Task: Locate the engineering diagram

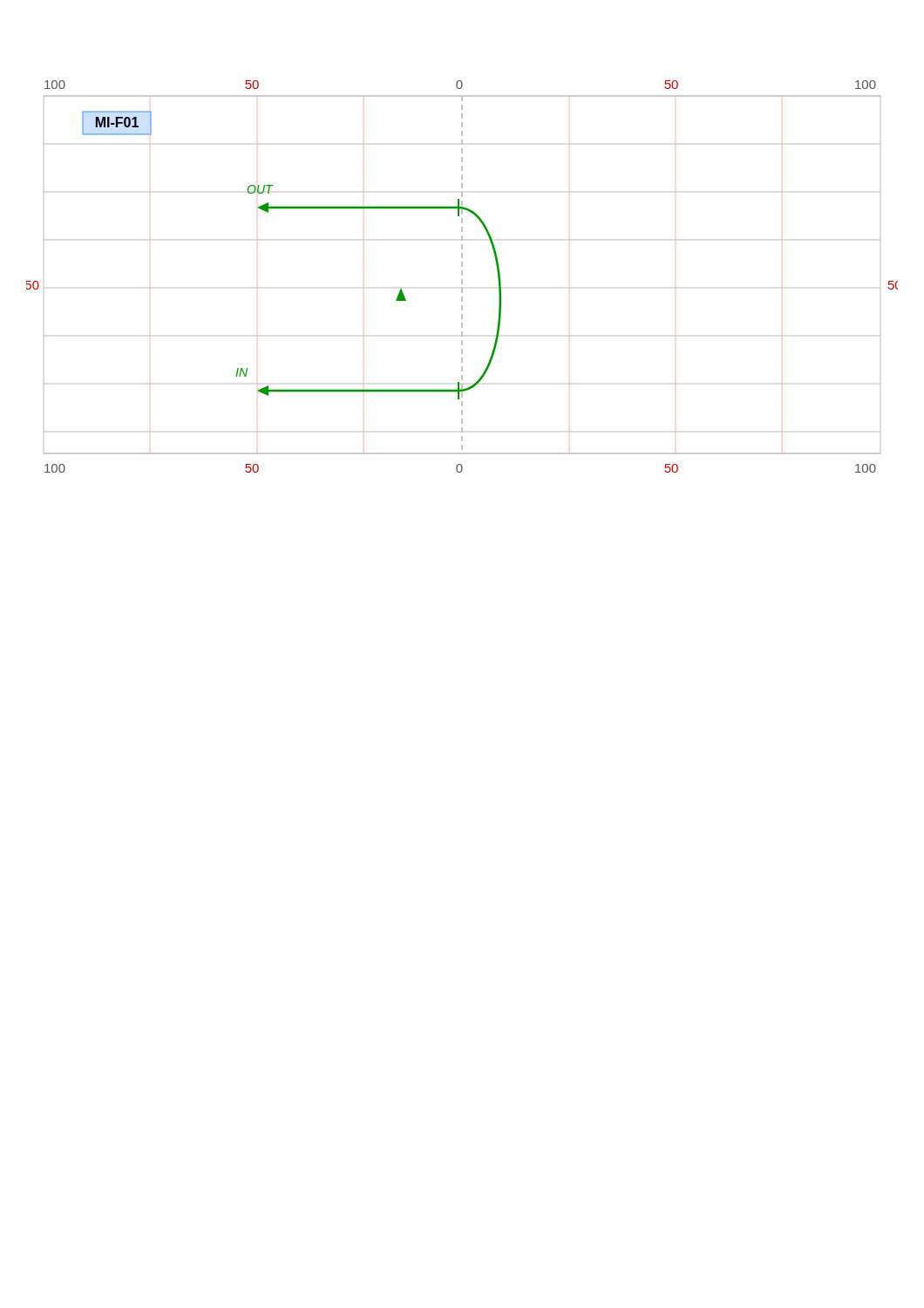Action: click(462, 279)
